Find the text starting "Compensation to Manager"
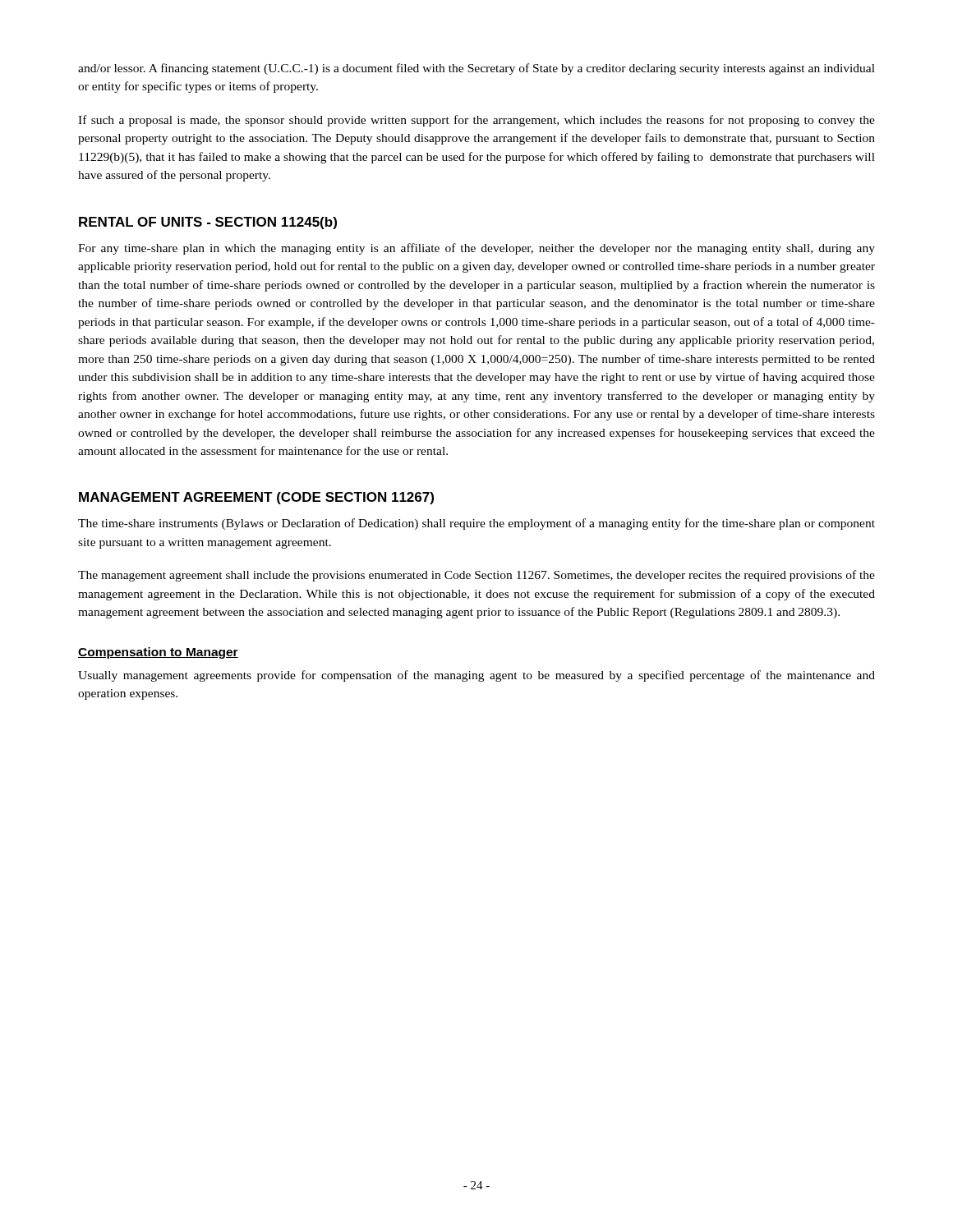Viewport: 953px width, 1232px height. click(x=158, y=652)
